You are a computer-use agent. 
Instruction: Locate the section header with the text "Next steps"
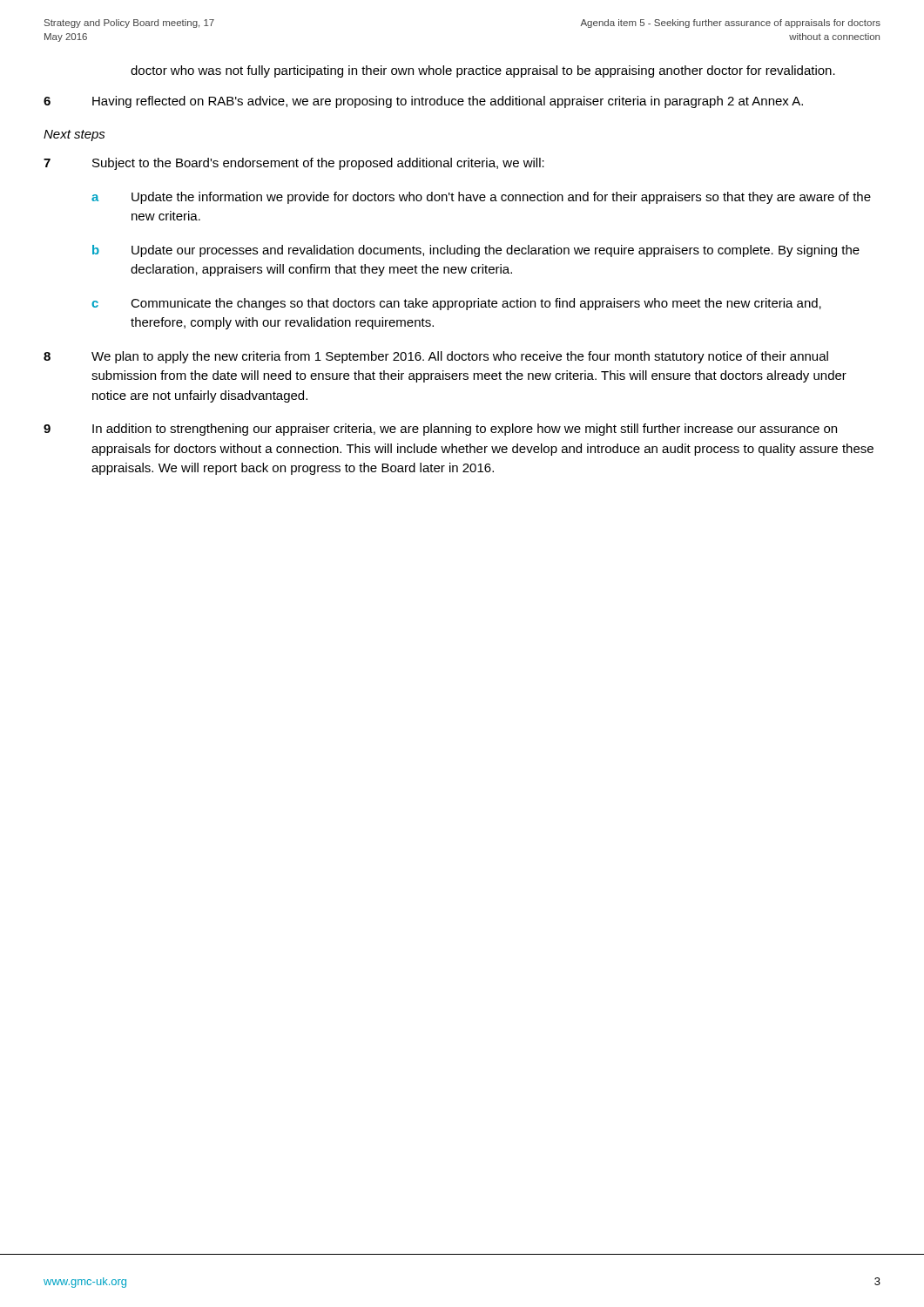[74, 134]
